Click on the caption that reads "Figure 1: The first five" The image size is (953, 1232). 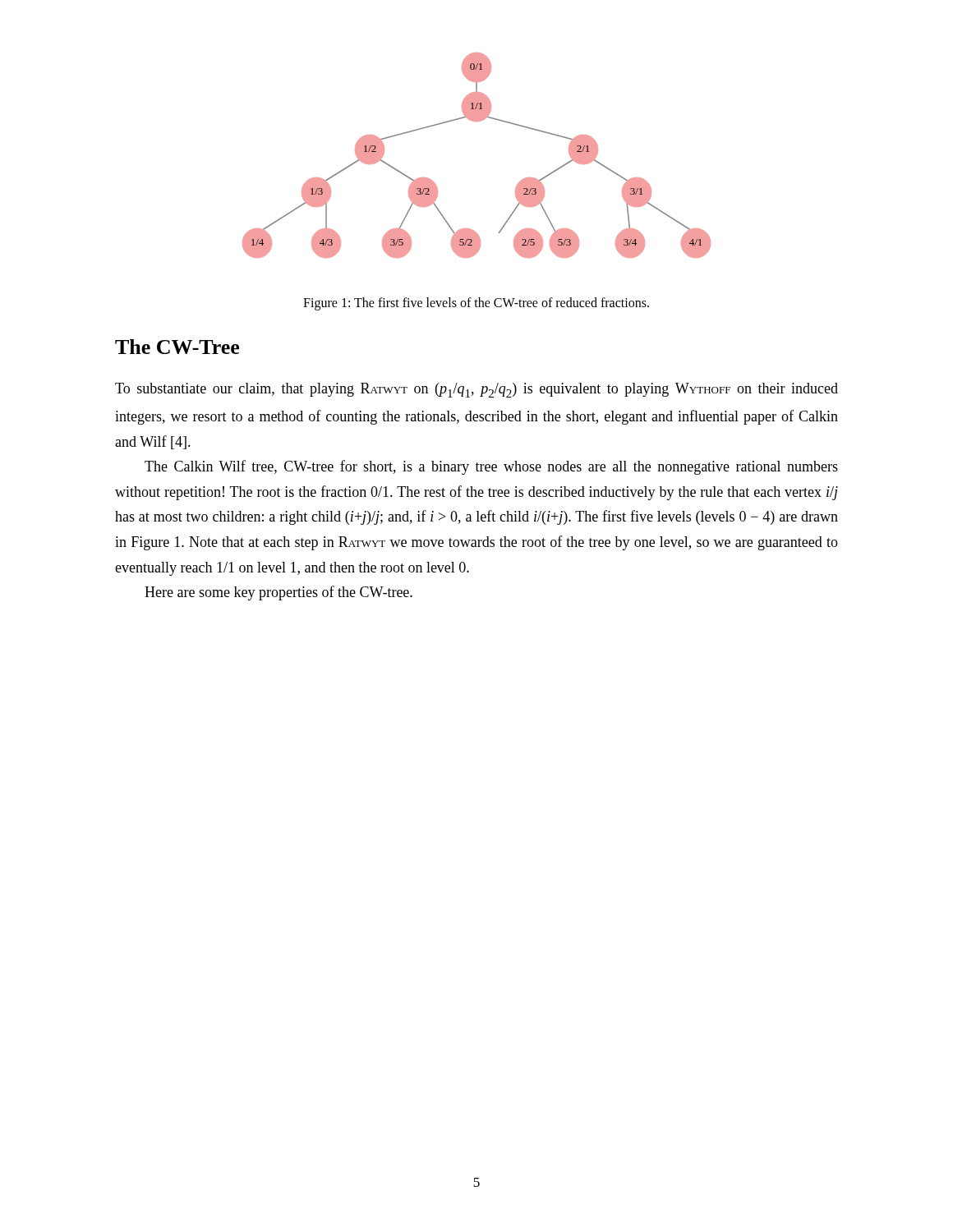[x=476, y=303]
